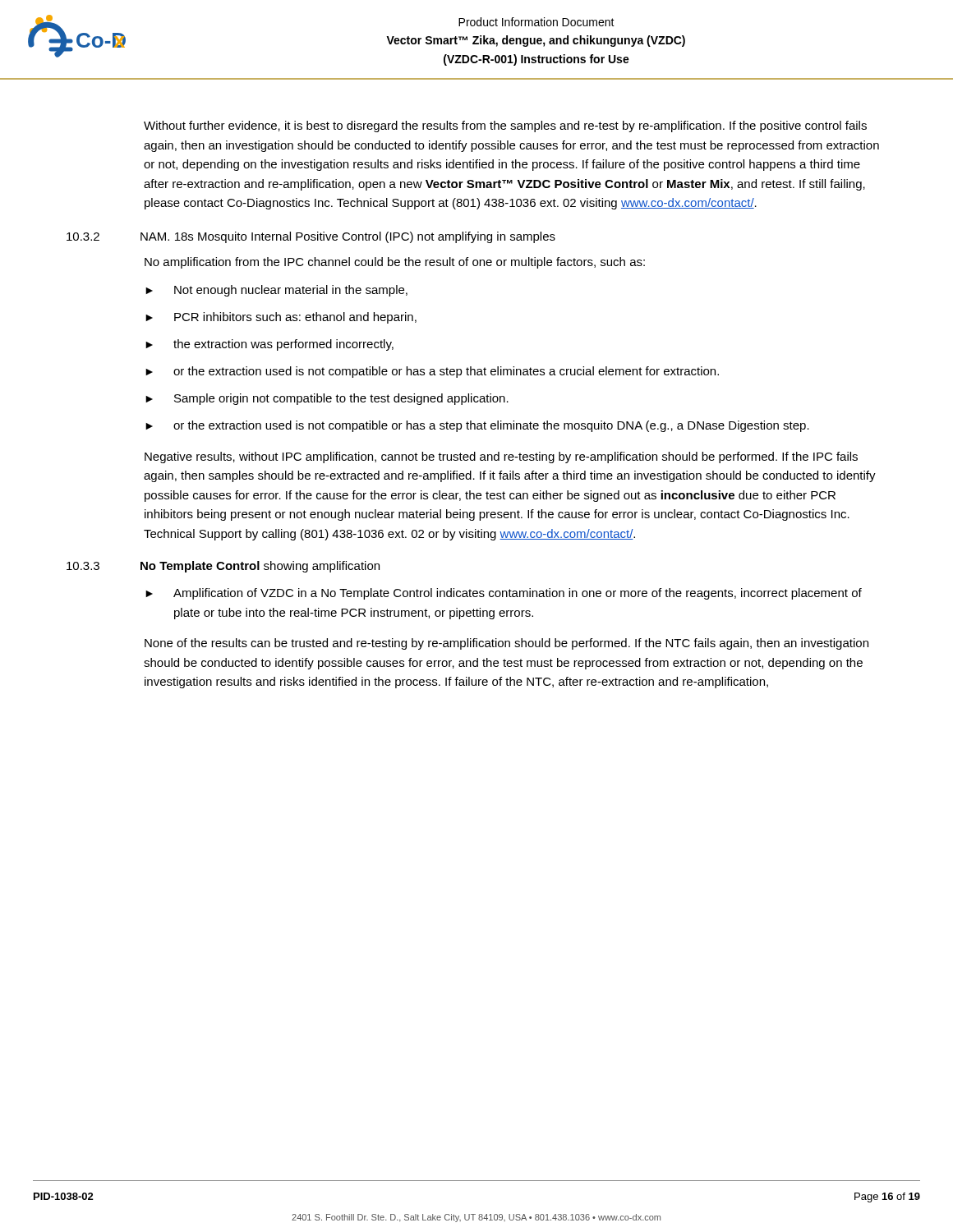This screenshot has width=953, height=1232.
Task: Click where it says "10.3.3 No Template Control showing amplification"
Action: pyautogui.click(x=223, y=566)
